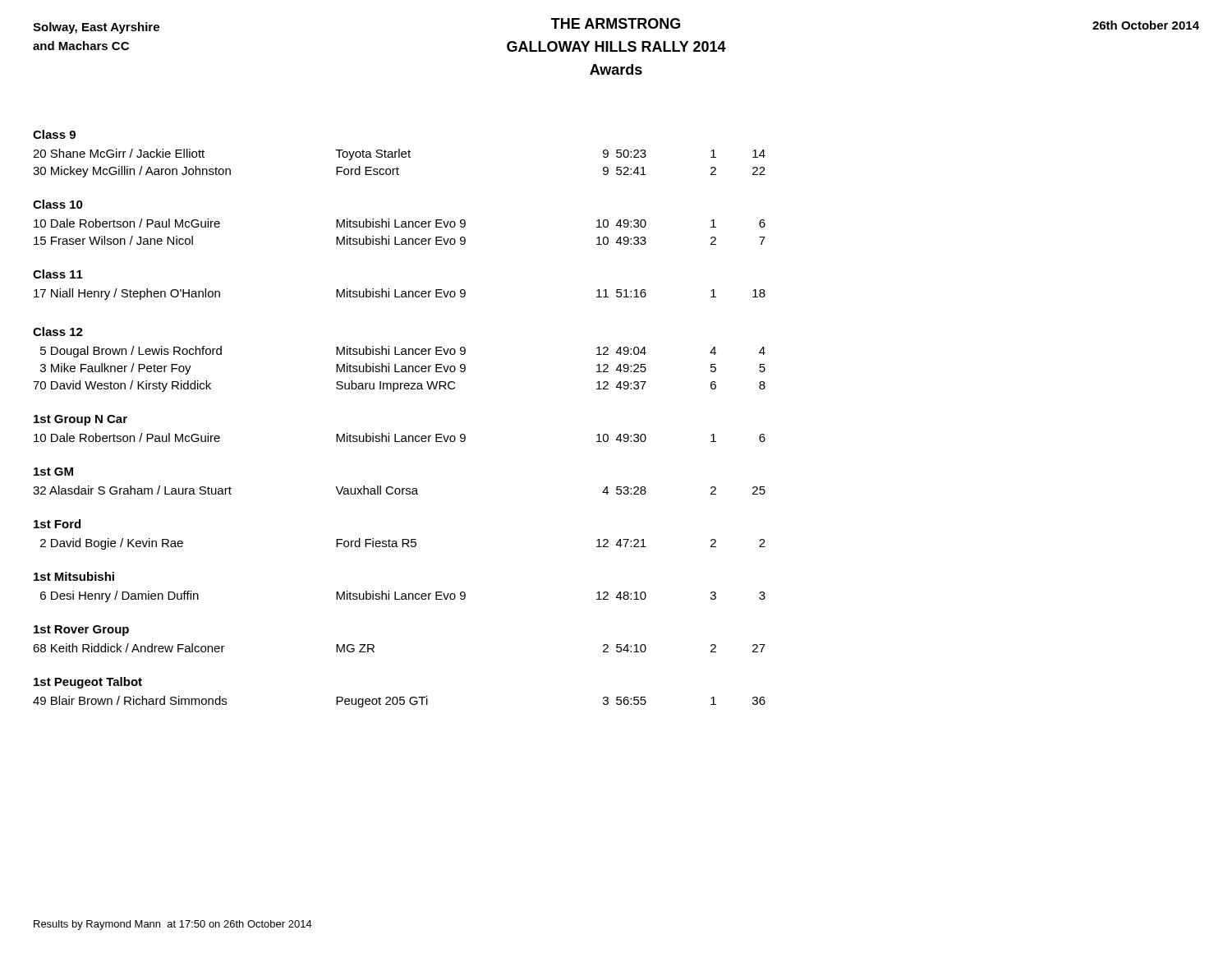
Task: Locate the text "Class 9"
Action: [54, 134]
